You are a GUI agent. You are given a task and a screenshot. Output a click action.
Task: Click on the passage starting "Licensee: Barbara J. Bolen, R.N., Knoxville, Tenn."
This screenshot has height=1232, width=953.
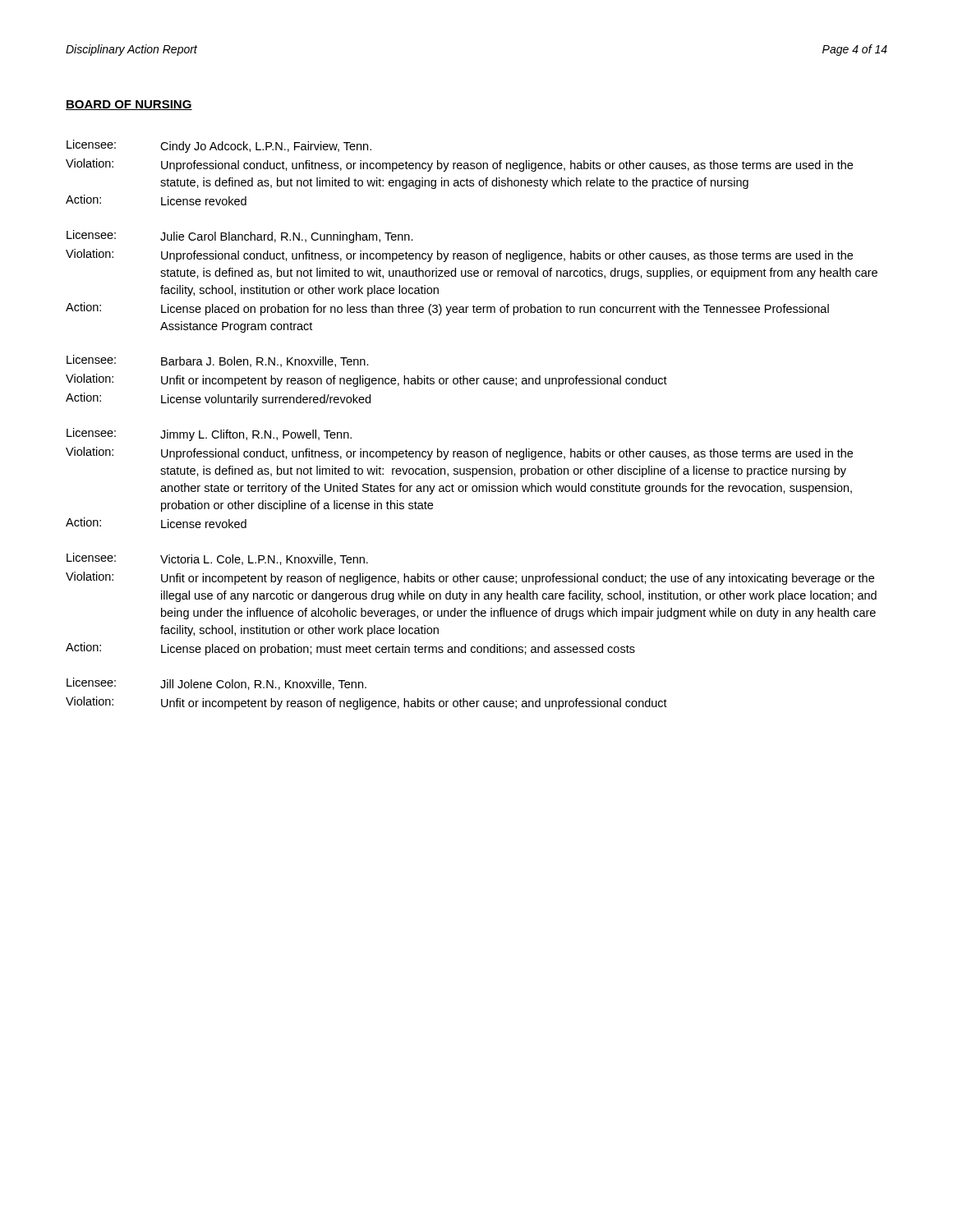(x=476, y=381)
